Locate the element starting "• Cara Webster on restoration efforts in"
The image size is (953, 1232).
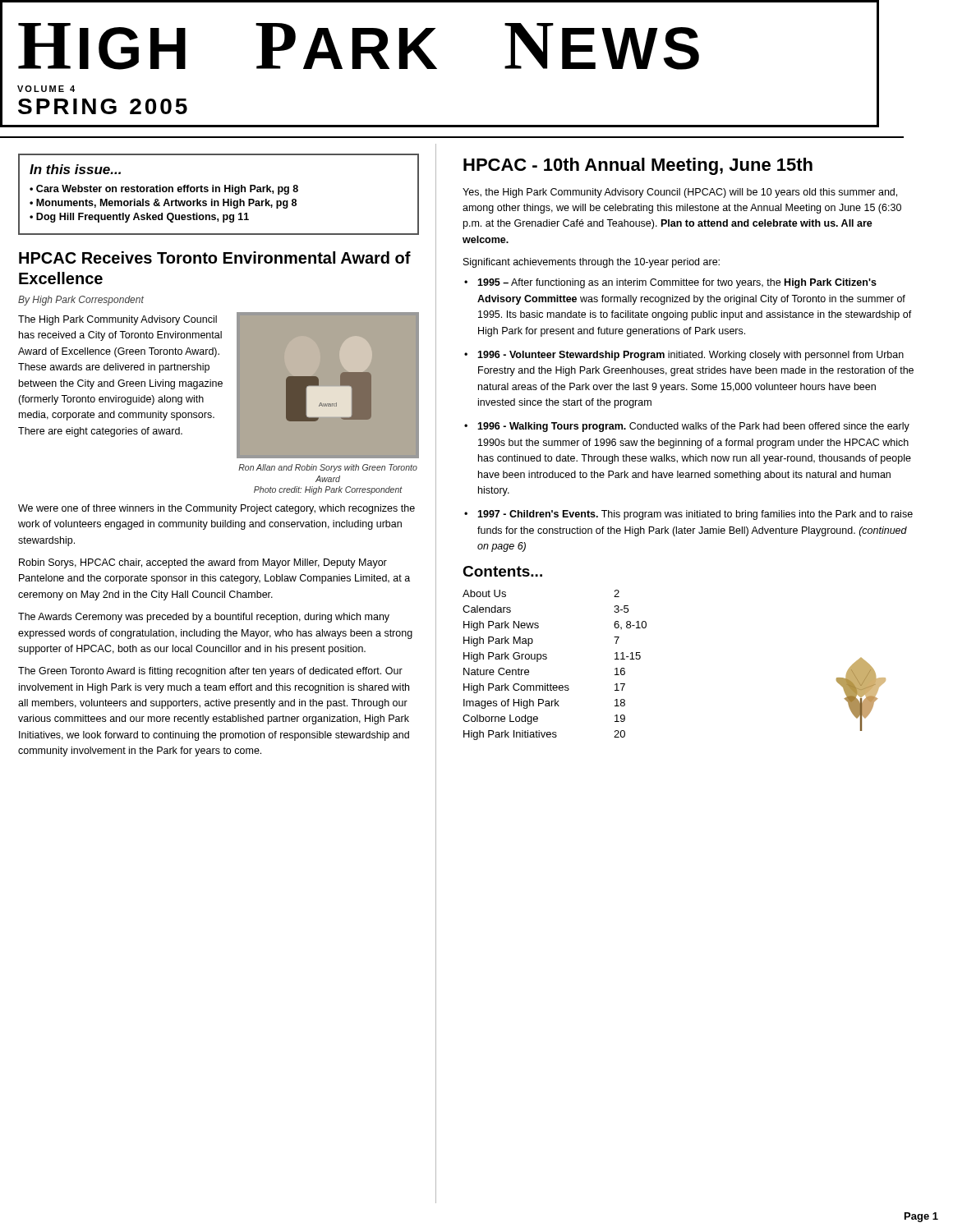164,189
